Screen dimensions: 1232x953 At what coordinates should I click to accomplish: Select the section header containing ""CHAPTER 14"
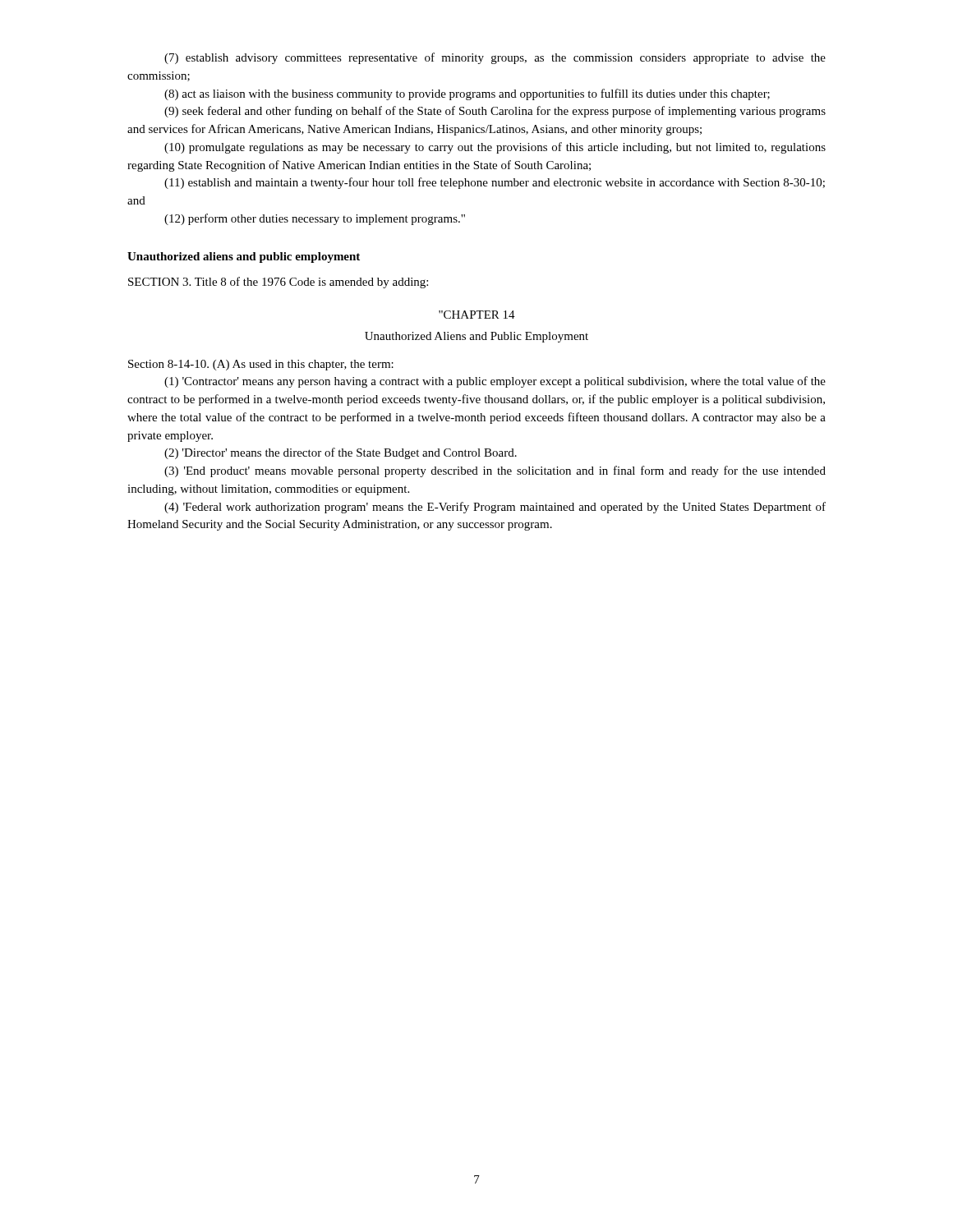pos(476,315)
